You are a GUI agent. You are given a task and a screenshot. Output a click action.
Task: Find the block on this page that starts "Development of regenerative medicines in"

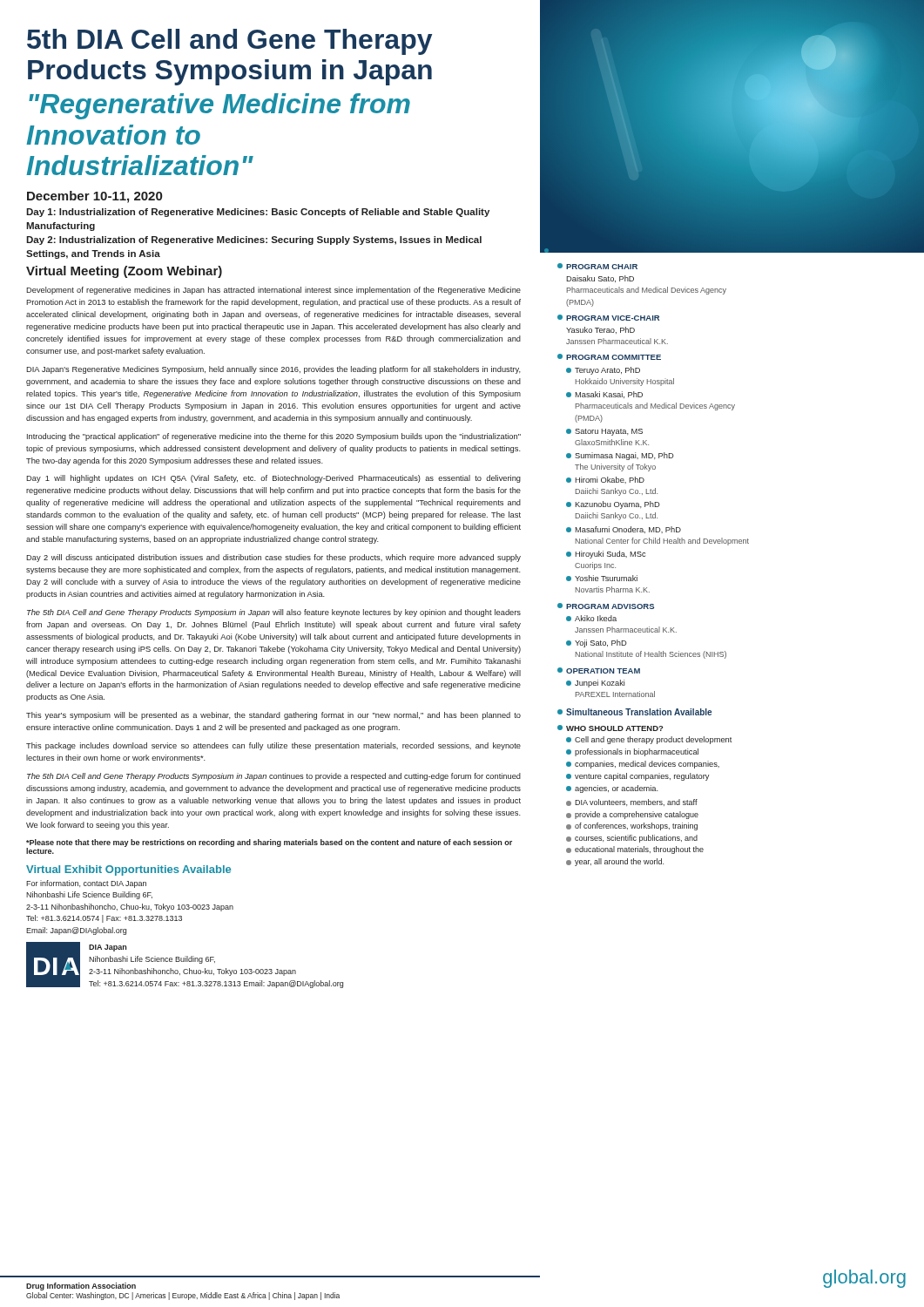(273, 322)
